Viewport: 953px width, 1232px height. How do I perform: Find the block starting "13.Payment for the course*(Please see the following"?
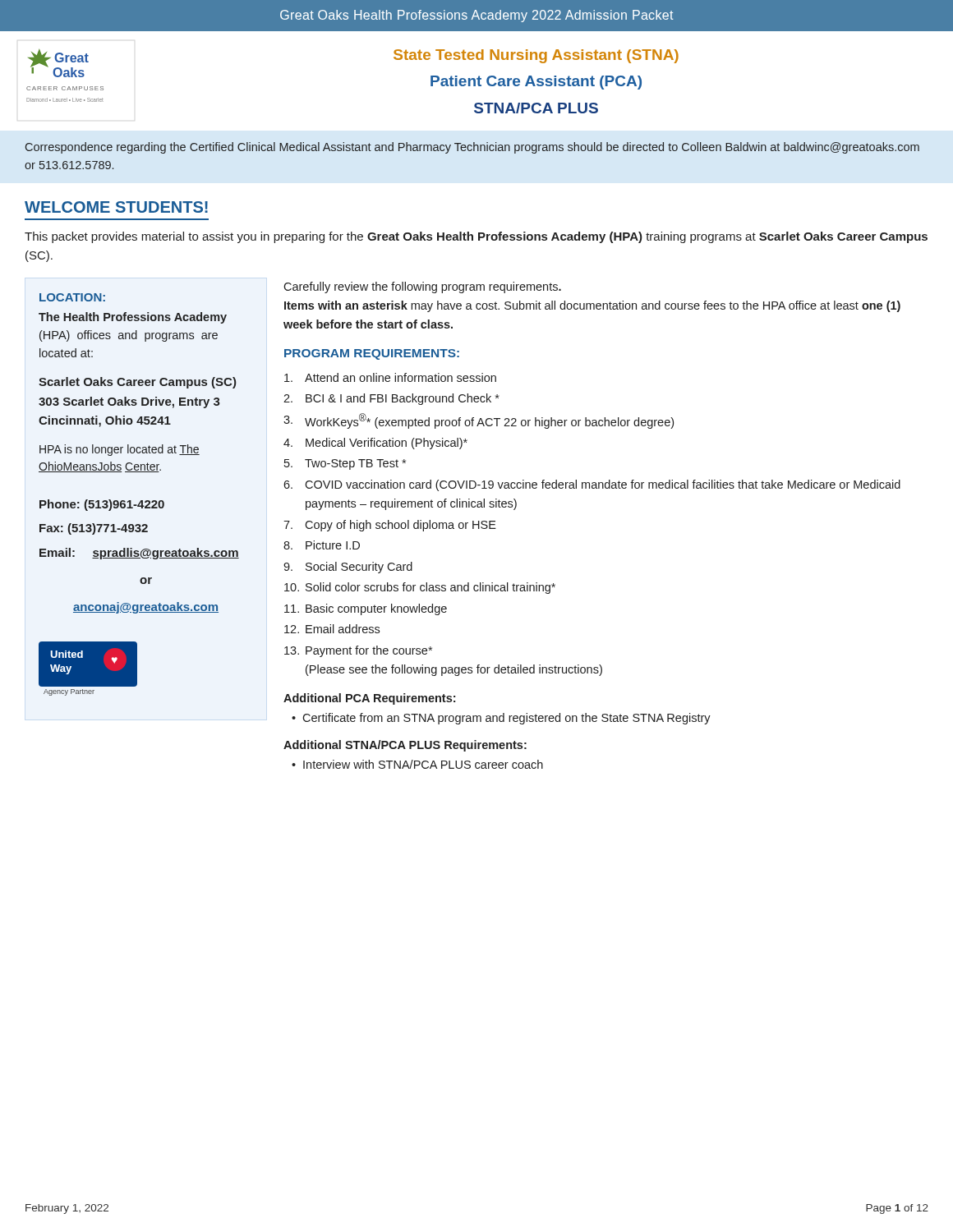click(x=443, y=661)
